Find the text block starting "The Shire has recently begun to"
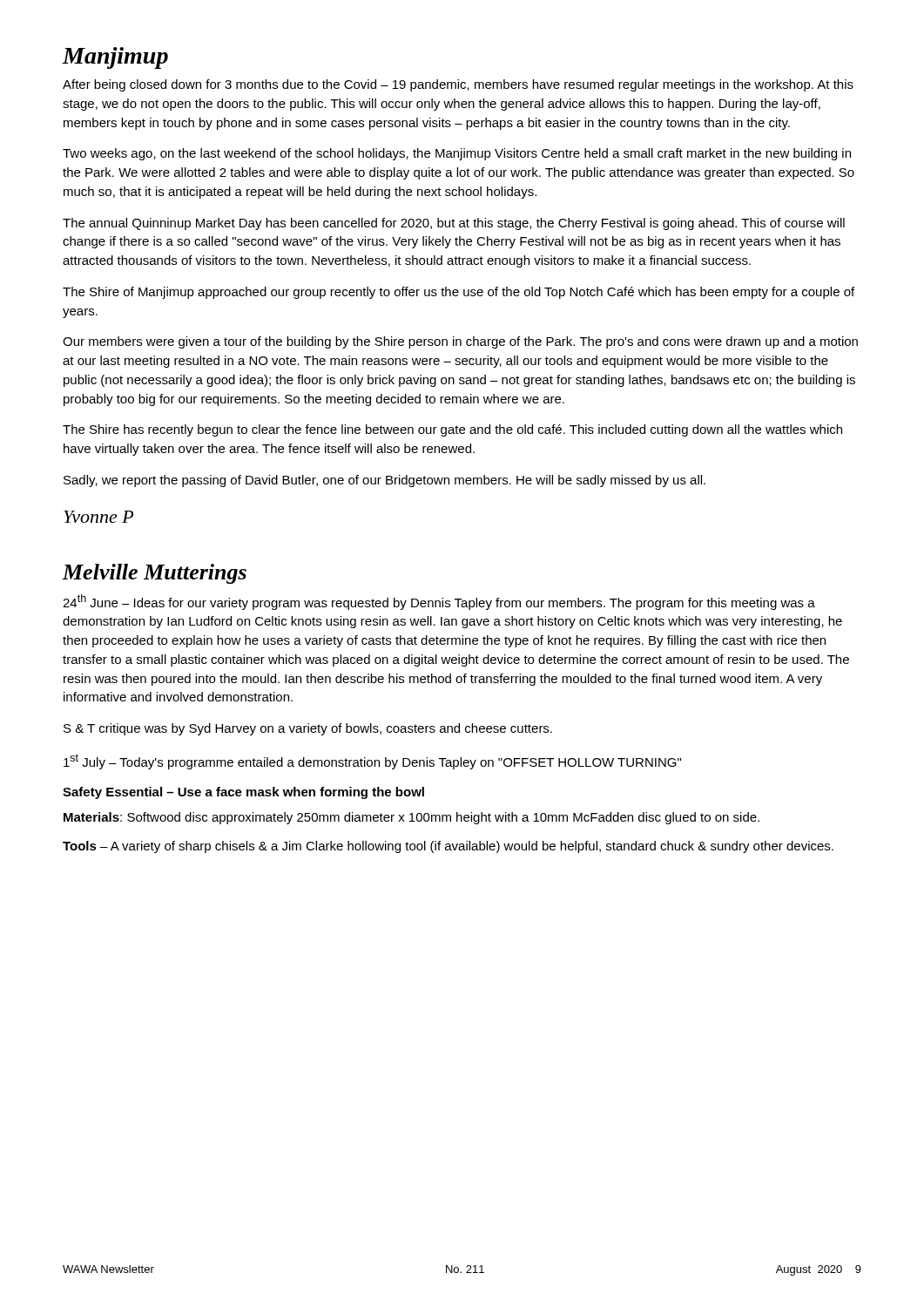 (453, 439)
